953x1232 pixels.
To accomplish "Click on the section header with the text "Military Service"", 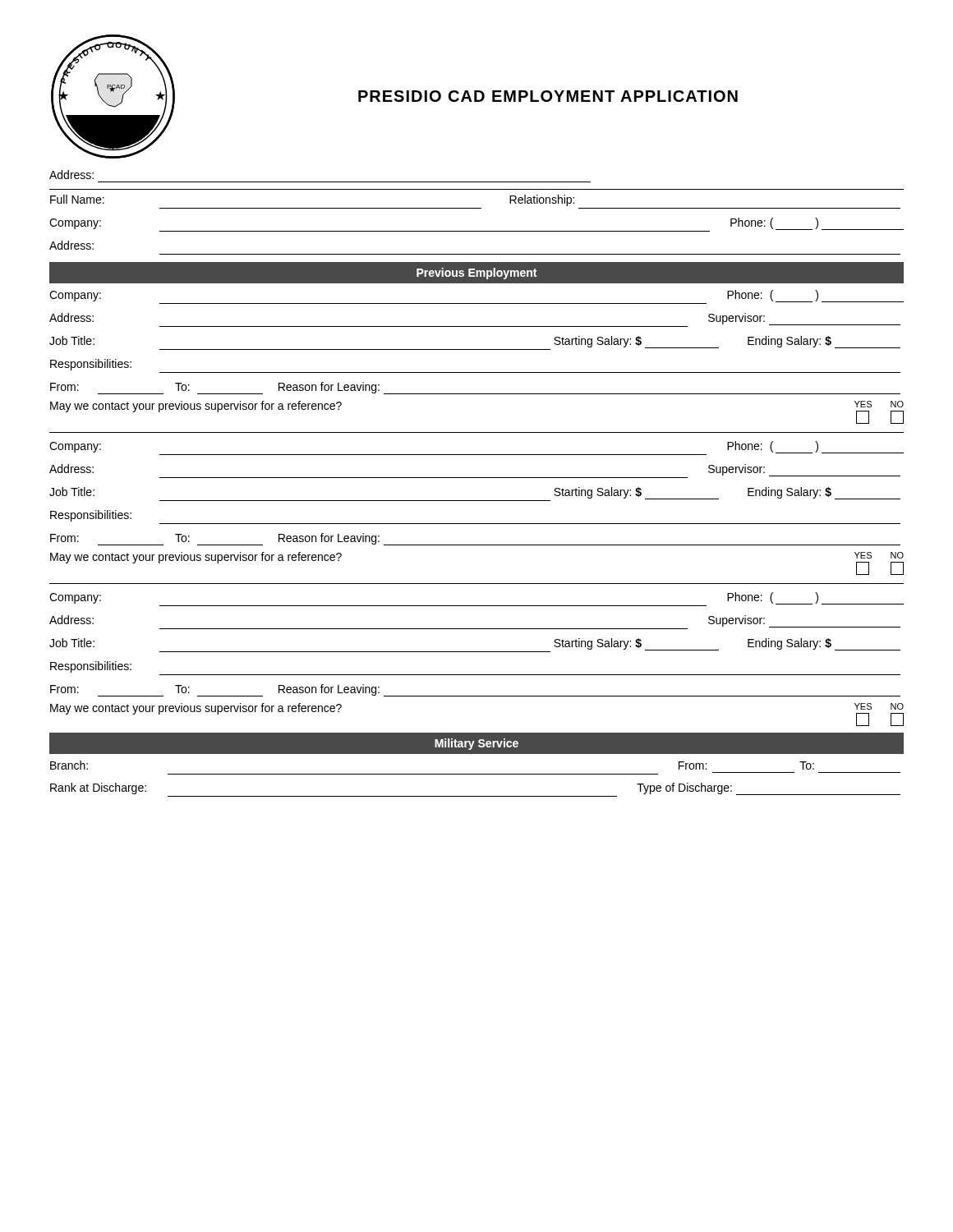I will tap(476, 743).
